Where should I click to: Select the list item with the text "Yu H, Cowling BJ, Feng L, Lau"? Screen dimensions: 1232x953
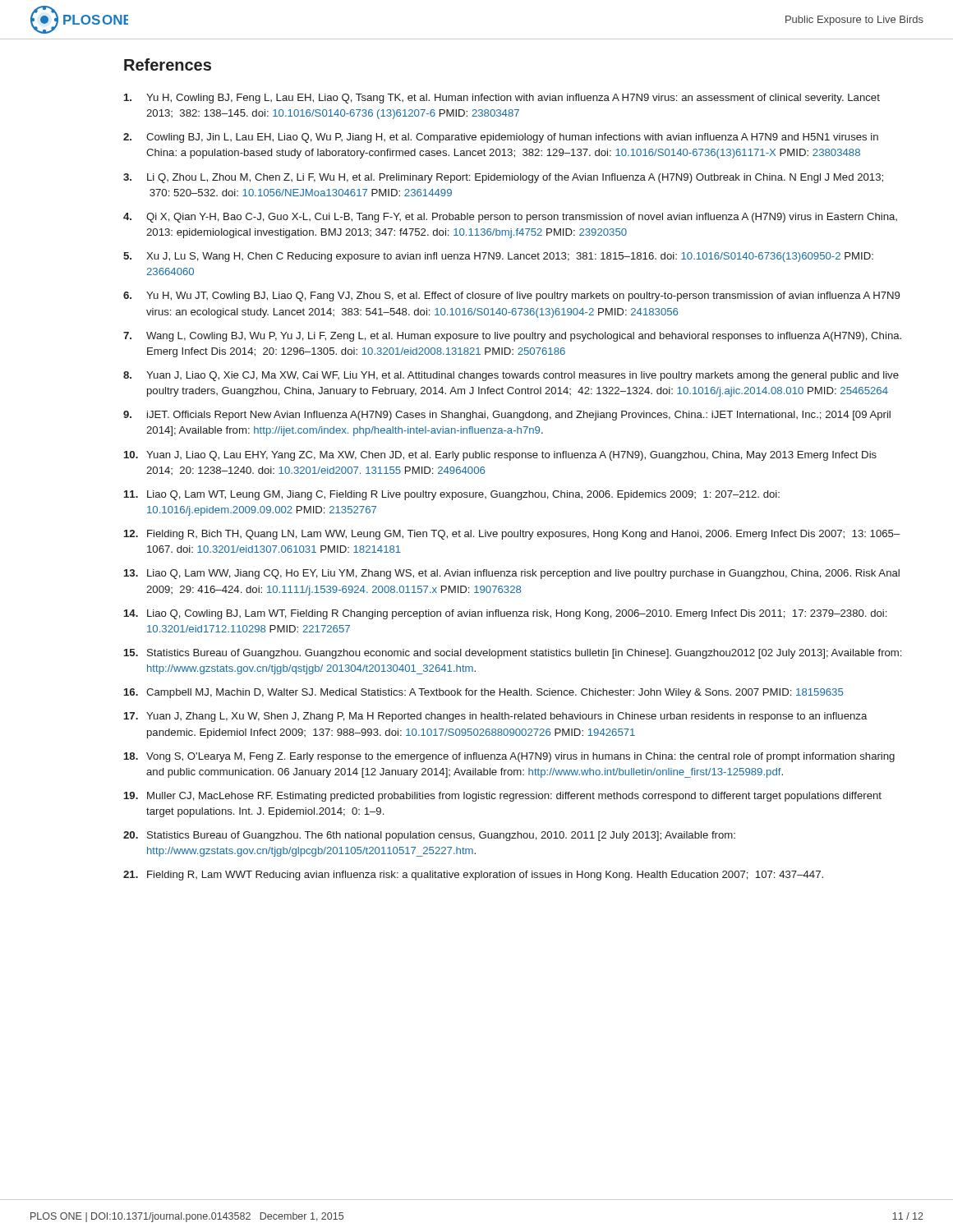tap(513, 105)
